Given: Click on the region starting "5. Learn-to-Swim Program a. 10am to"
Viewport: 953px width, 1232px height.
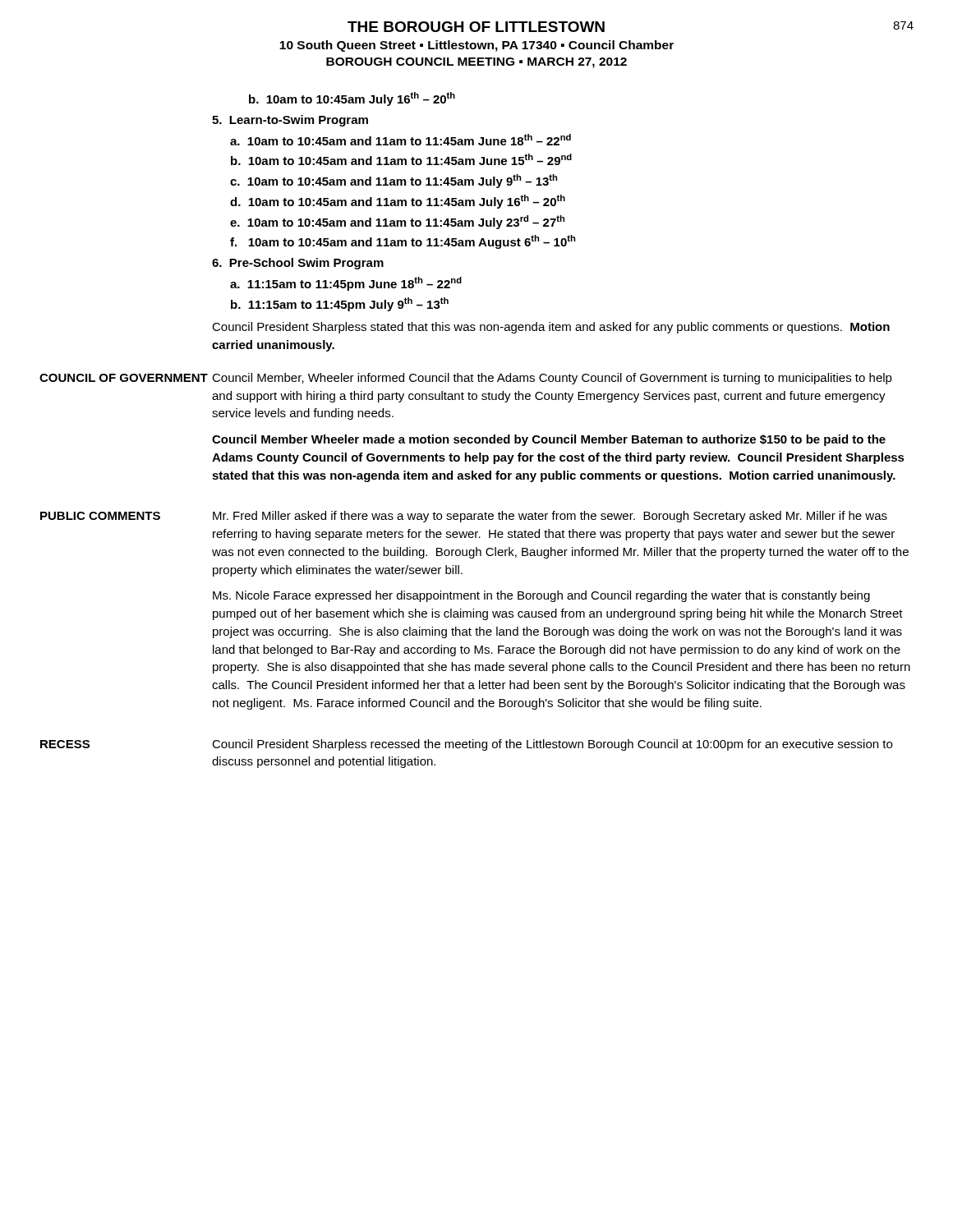Looking at the screenshot, I should click(x=563, y=182).
